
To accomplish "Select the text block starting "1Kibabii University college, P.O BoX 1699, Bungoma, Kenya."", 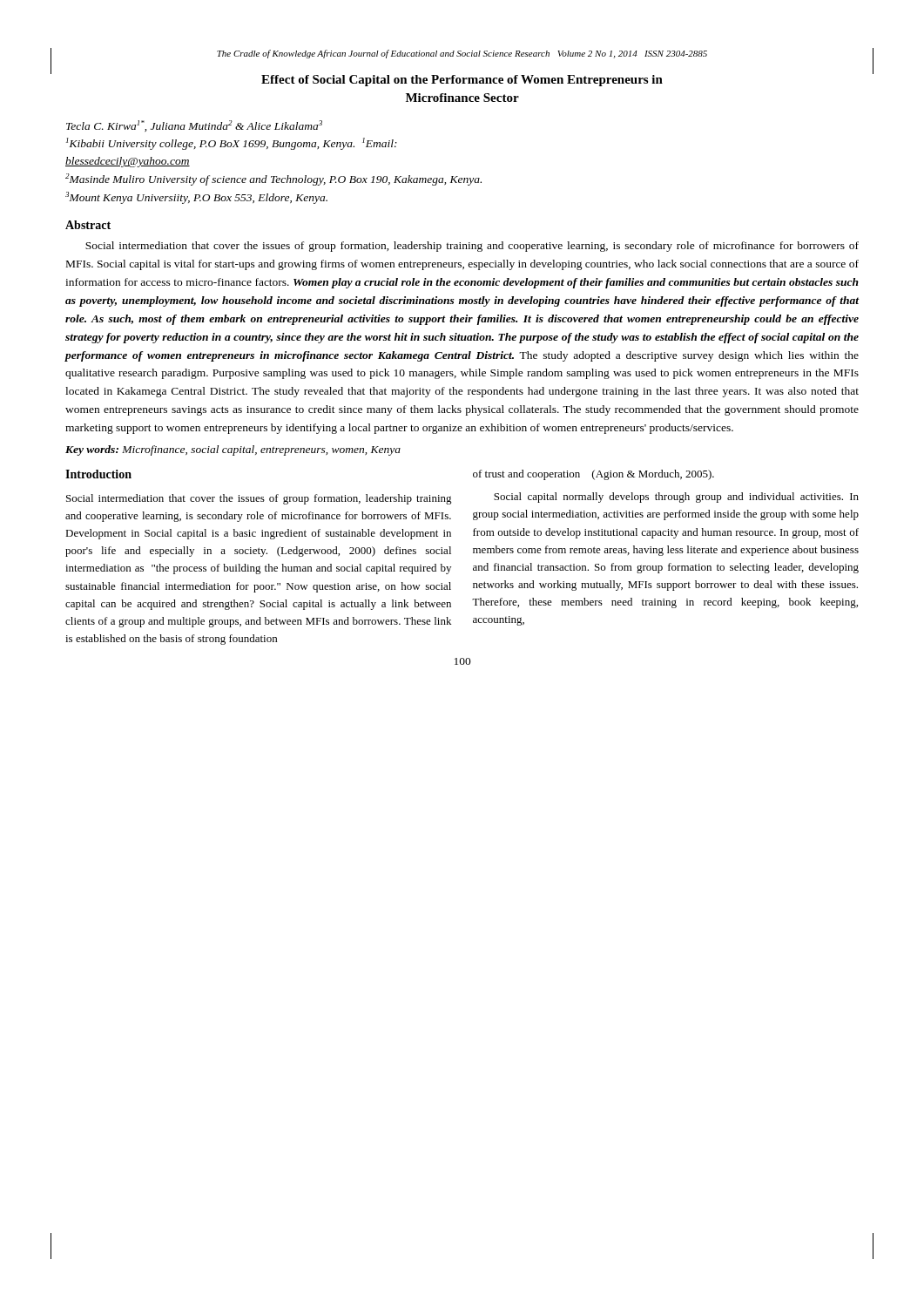I will click(274, 170).
